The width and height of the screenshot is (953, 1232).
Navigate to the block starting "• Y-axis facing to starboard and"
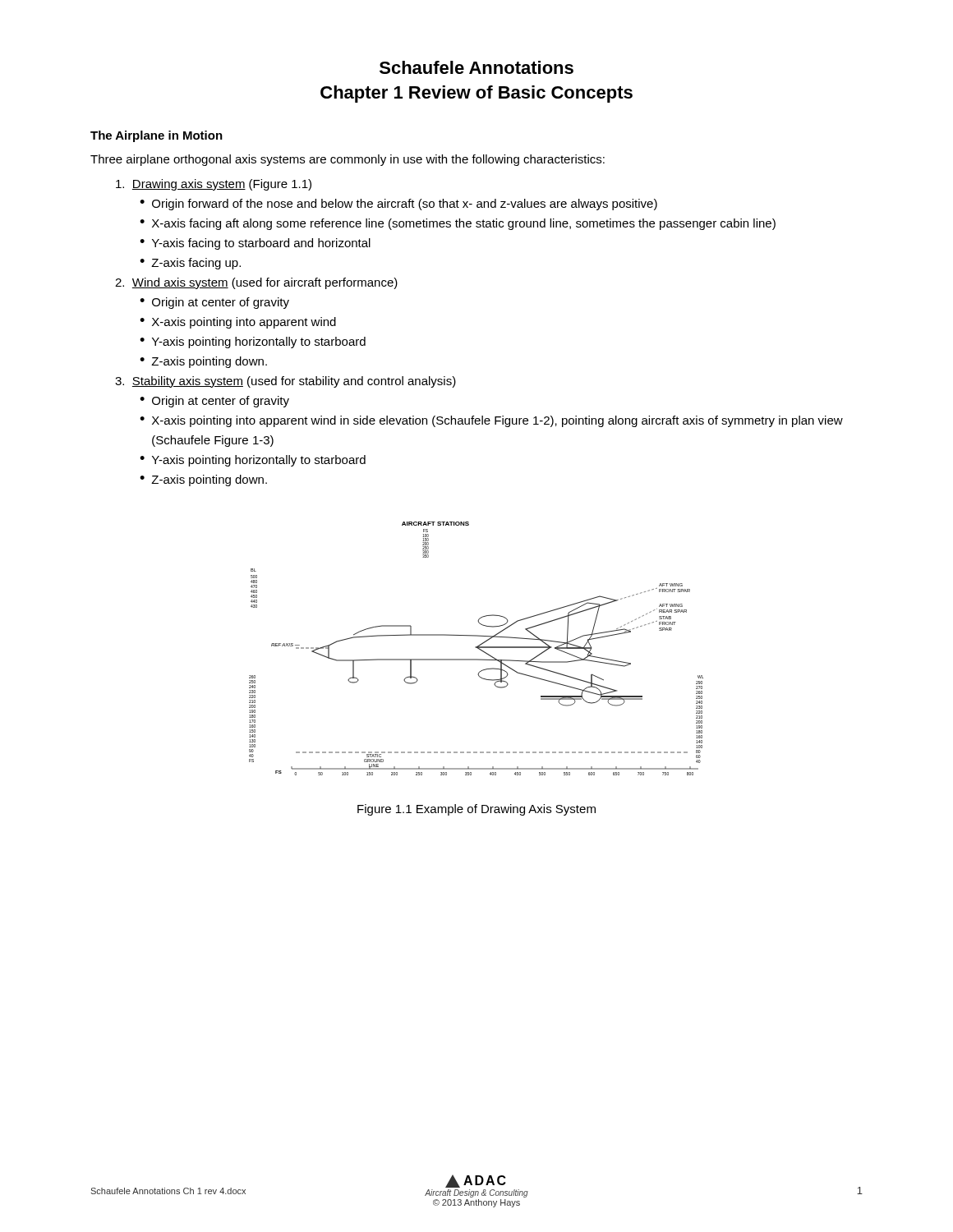(x=255, y=243)
